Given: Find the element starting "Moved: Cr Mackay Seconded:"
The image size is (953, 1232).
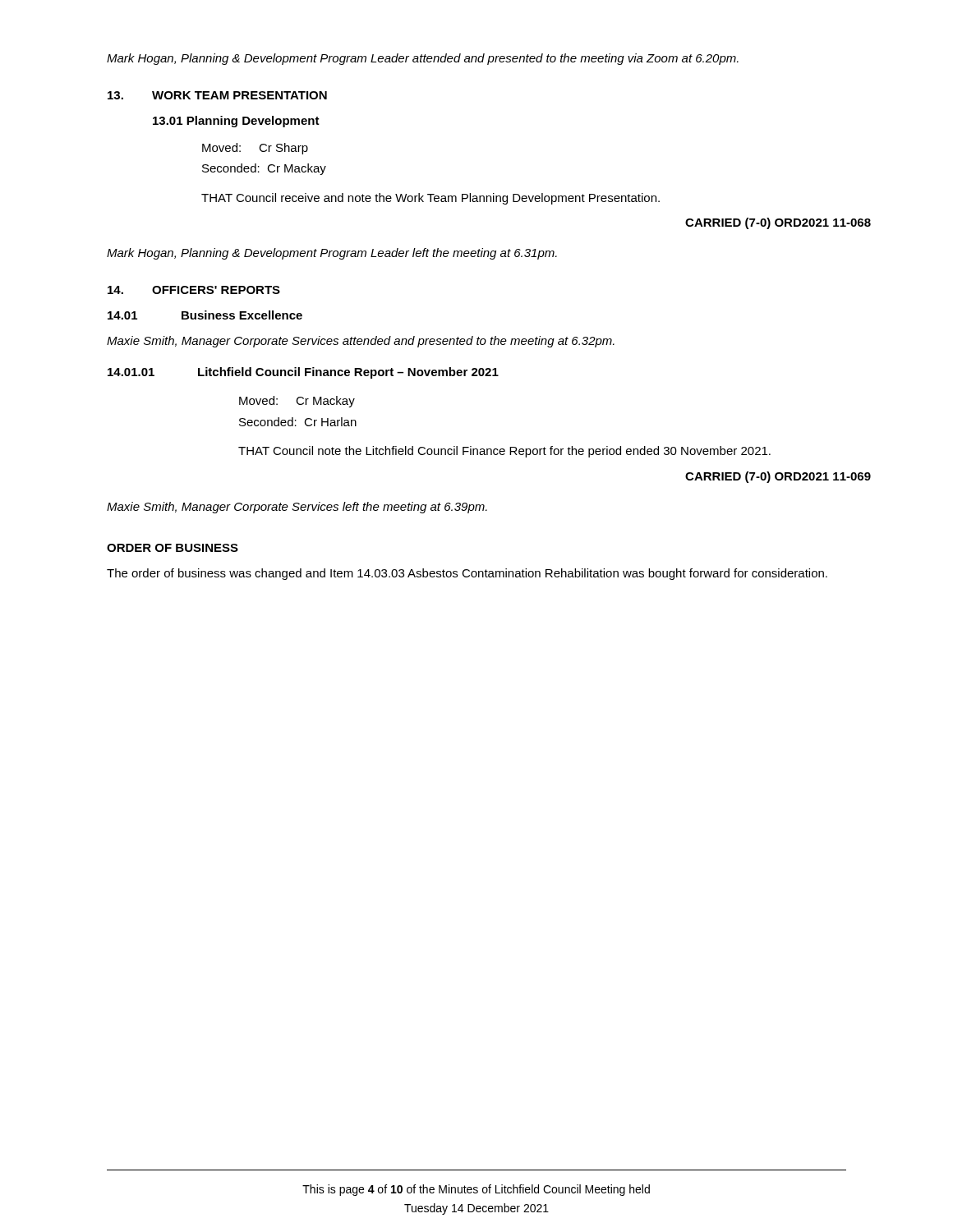Looking at the screenshot, I should click(x=298, y=411).
